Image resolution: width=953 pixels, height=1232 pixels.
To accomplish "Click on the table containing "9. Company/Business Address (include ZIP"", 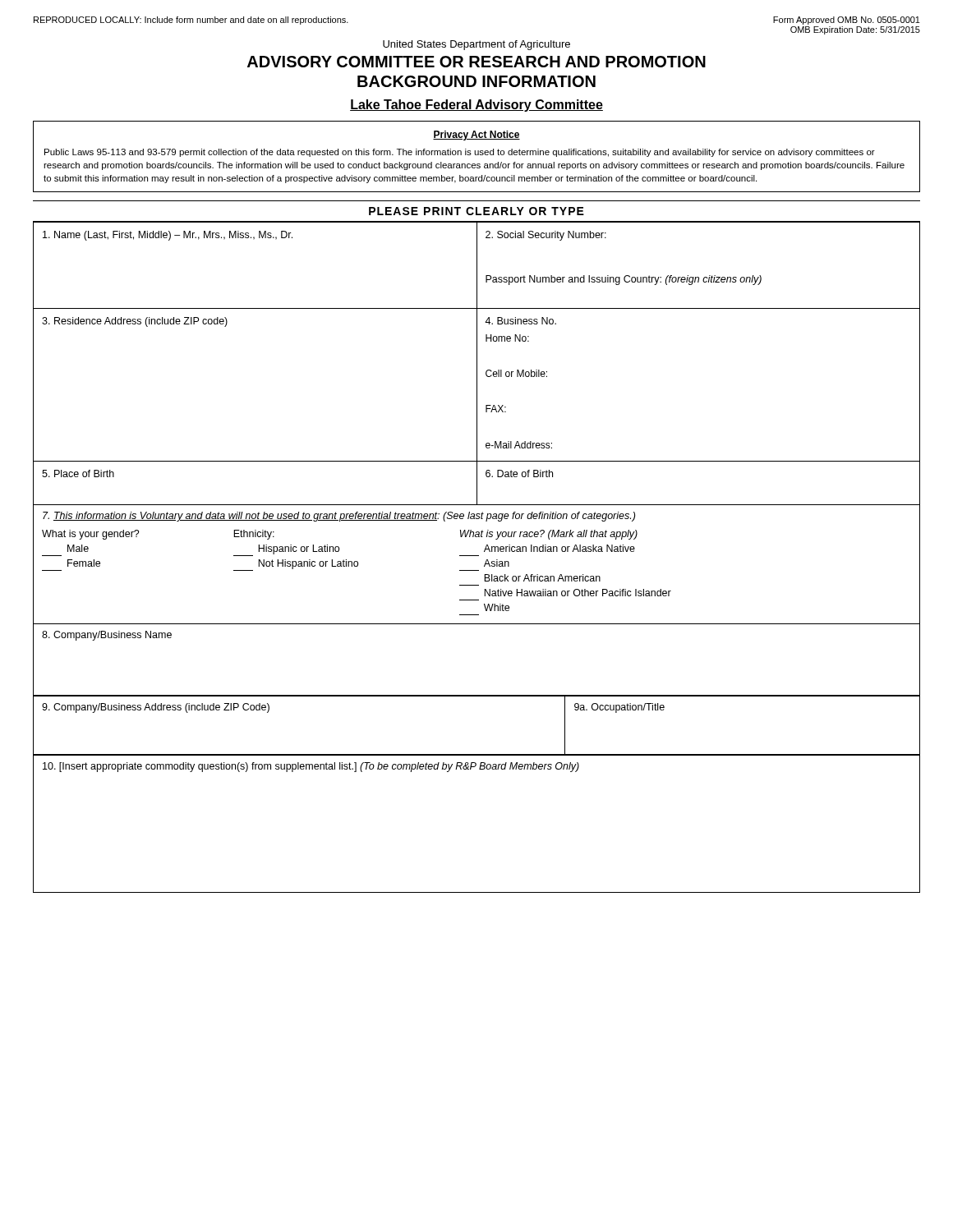I will [476, 725].
